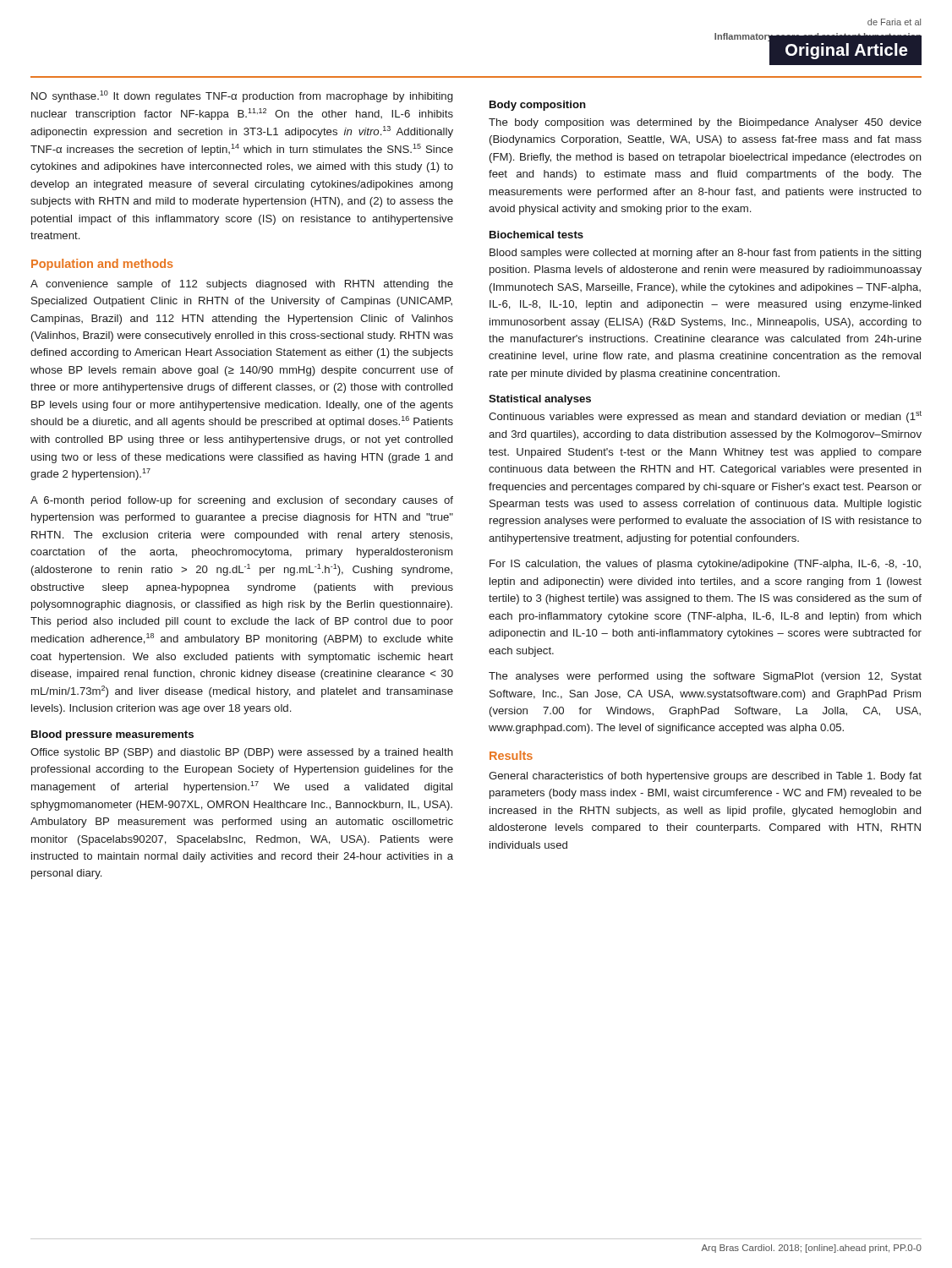Viewport: 952px width, 1268px height.
Task: Locate the section header containing "Blood pressure measurements"
Action: pyautogui.click(x=112, y=734)
